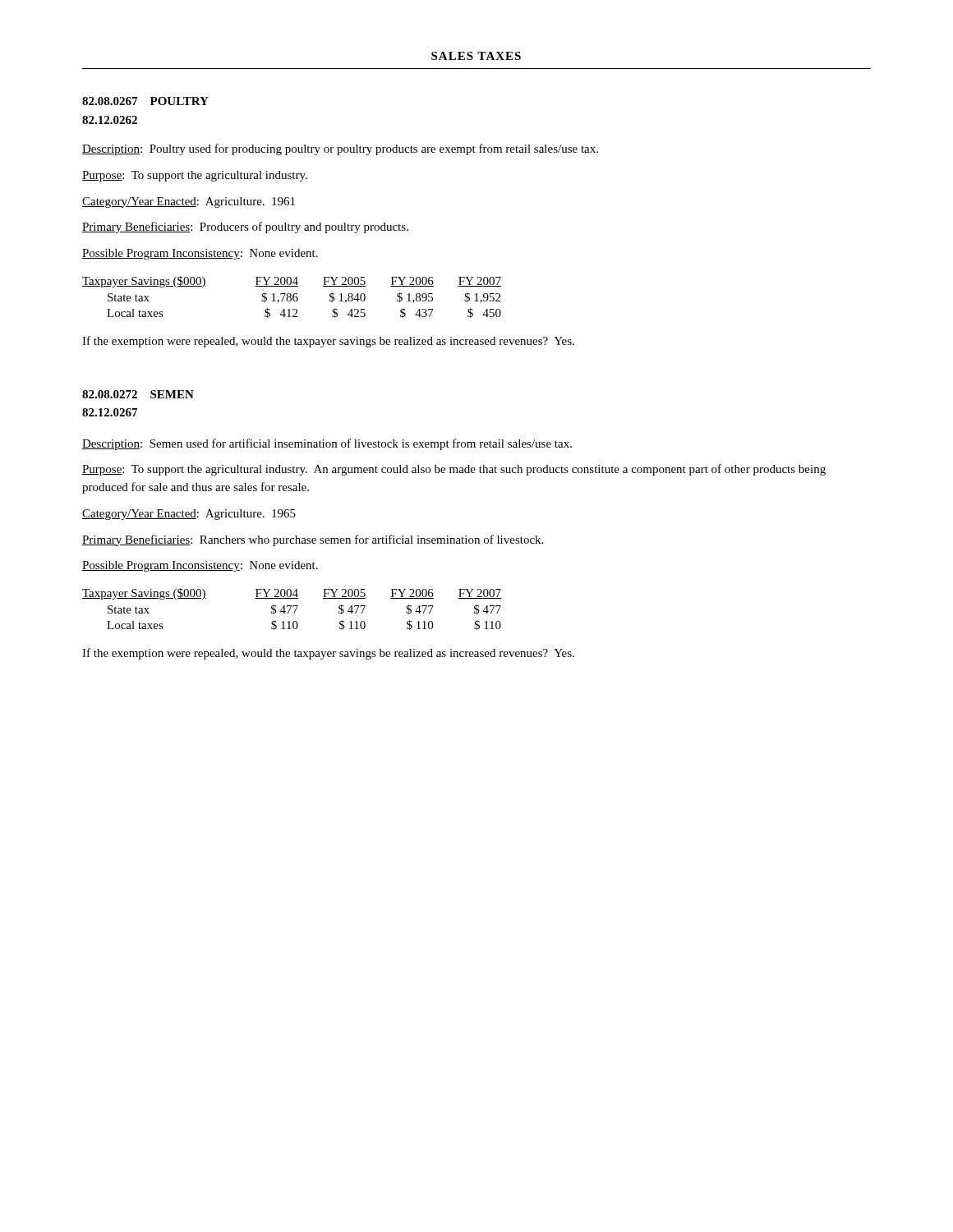
Task: Locate the text "82.08.0267 POULTRY 82.12.0262"
Action: tap(145, 110)
